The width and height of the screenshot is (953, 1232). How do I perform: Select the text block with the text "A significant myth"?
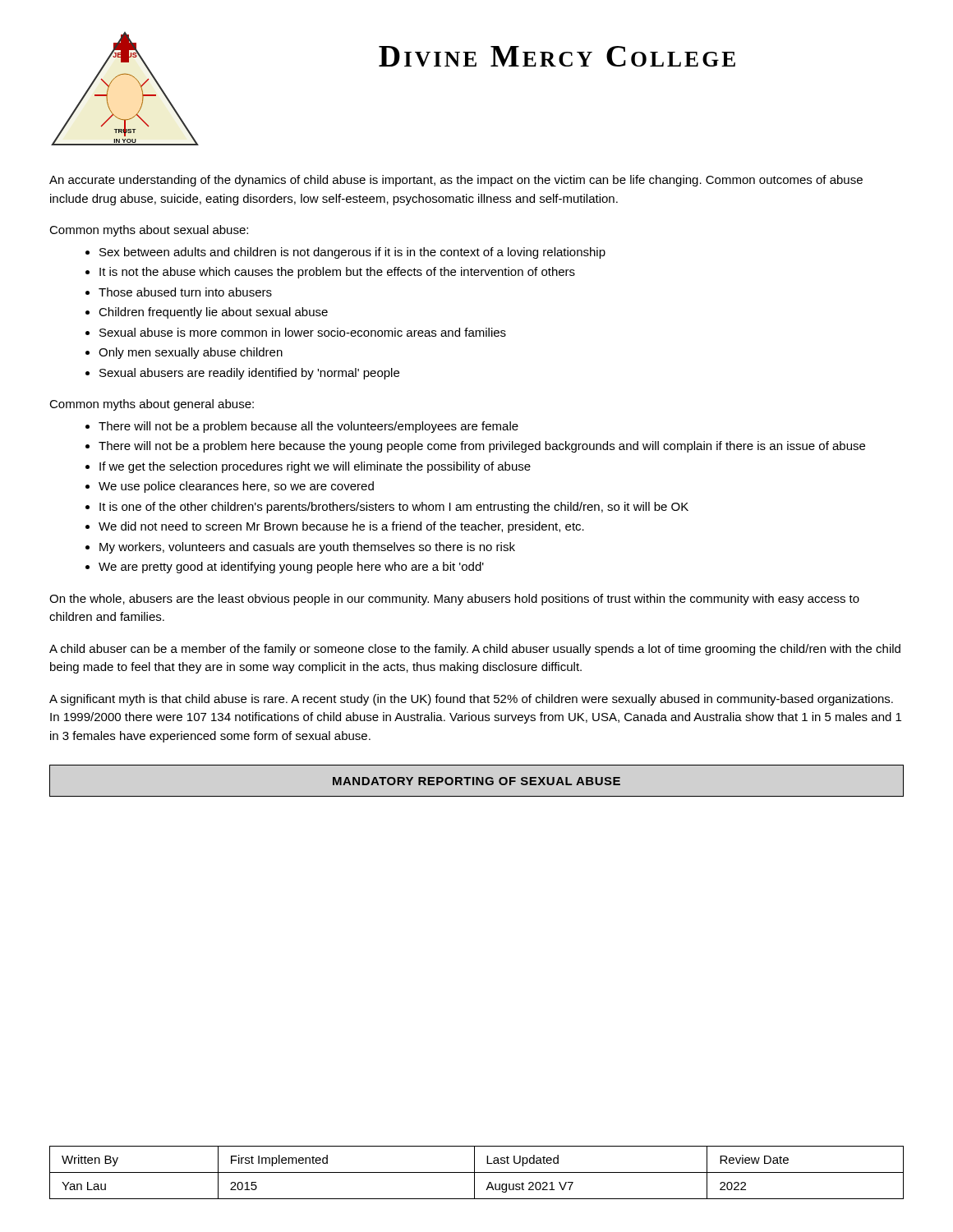click(476, 717)
